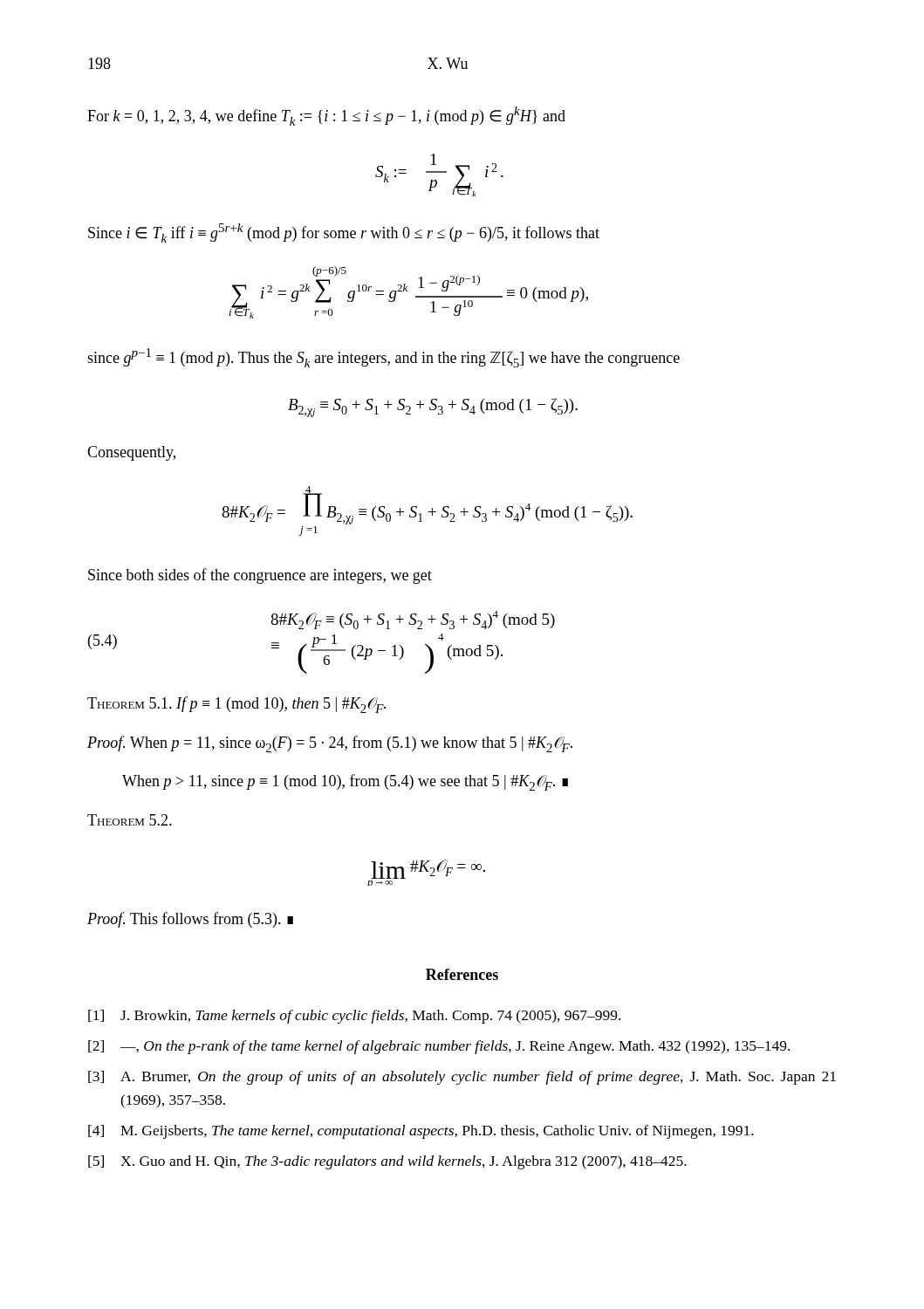Select the formula containing "lim p →∞ #K2𝒪F = ∞."

pos(462,870)
